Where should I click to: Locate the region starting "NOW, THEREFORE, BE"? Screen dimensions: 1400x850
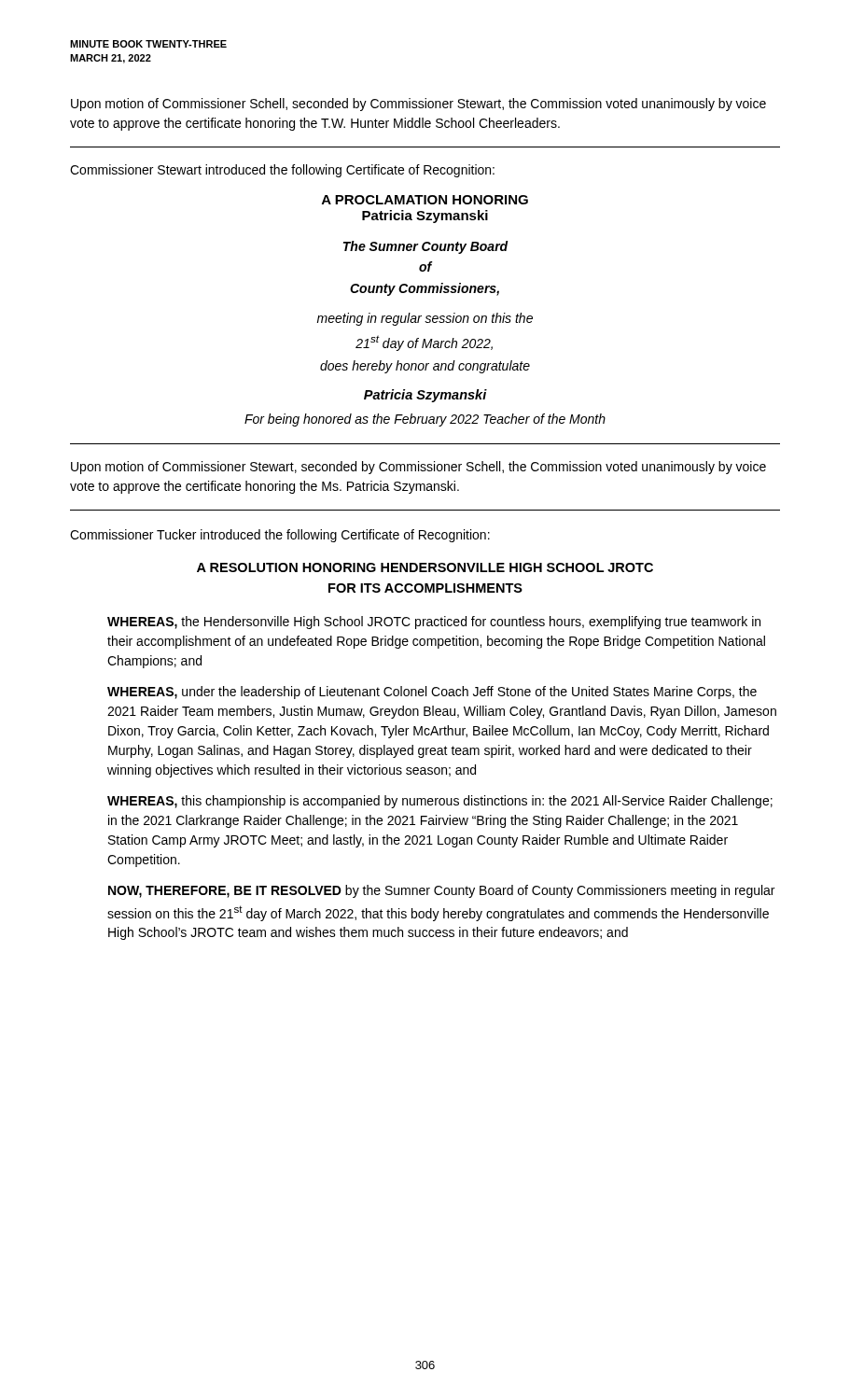click(441, 911)
